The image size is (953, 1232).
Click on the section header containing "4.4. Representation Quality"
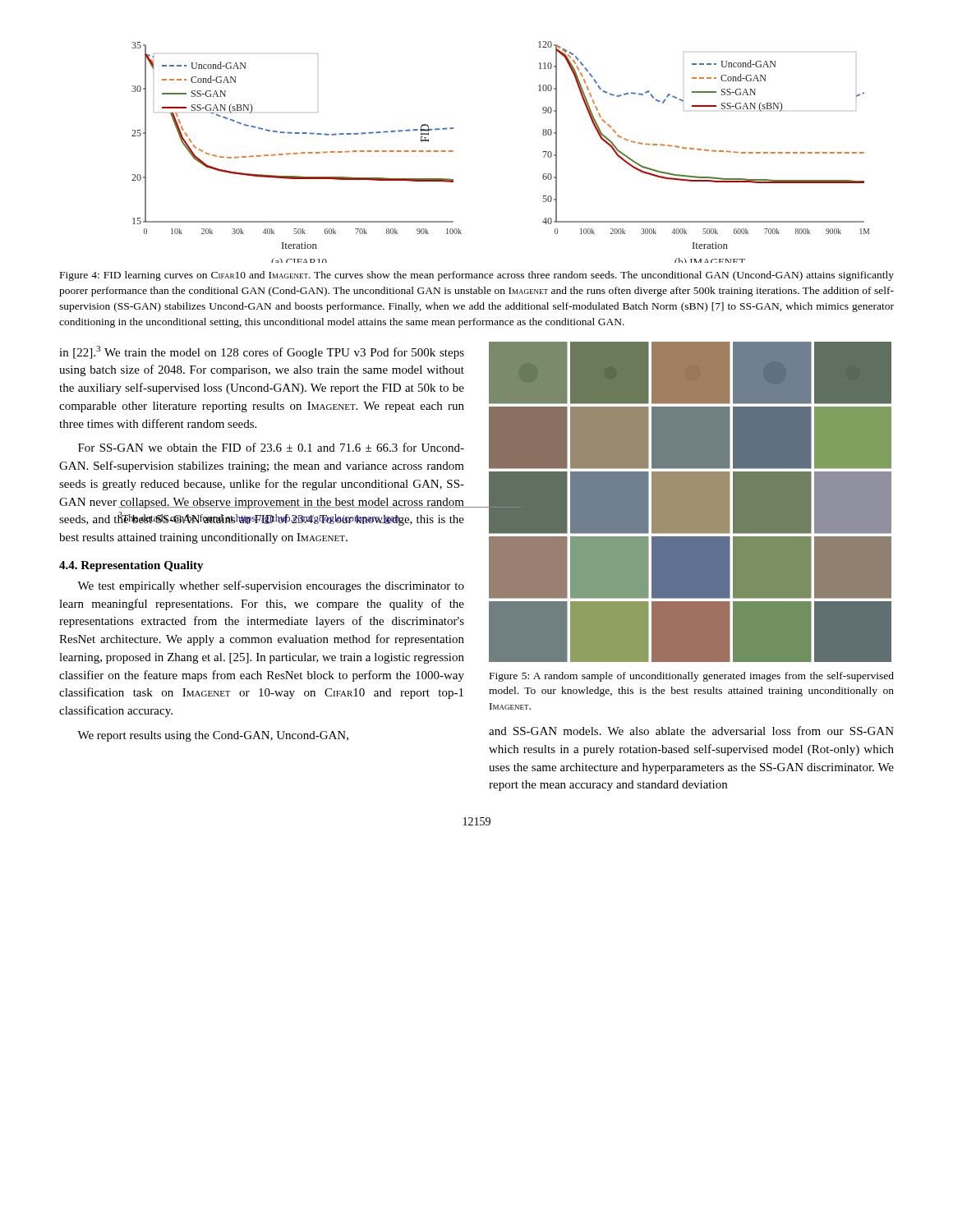coord(131,565)
